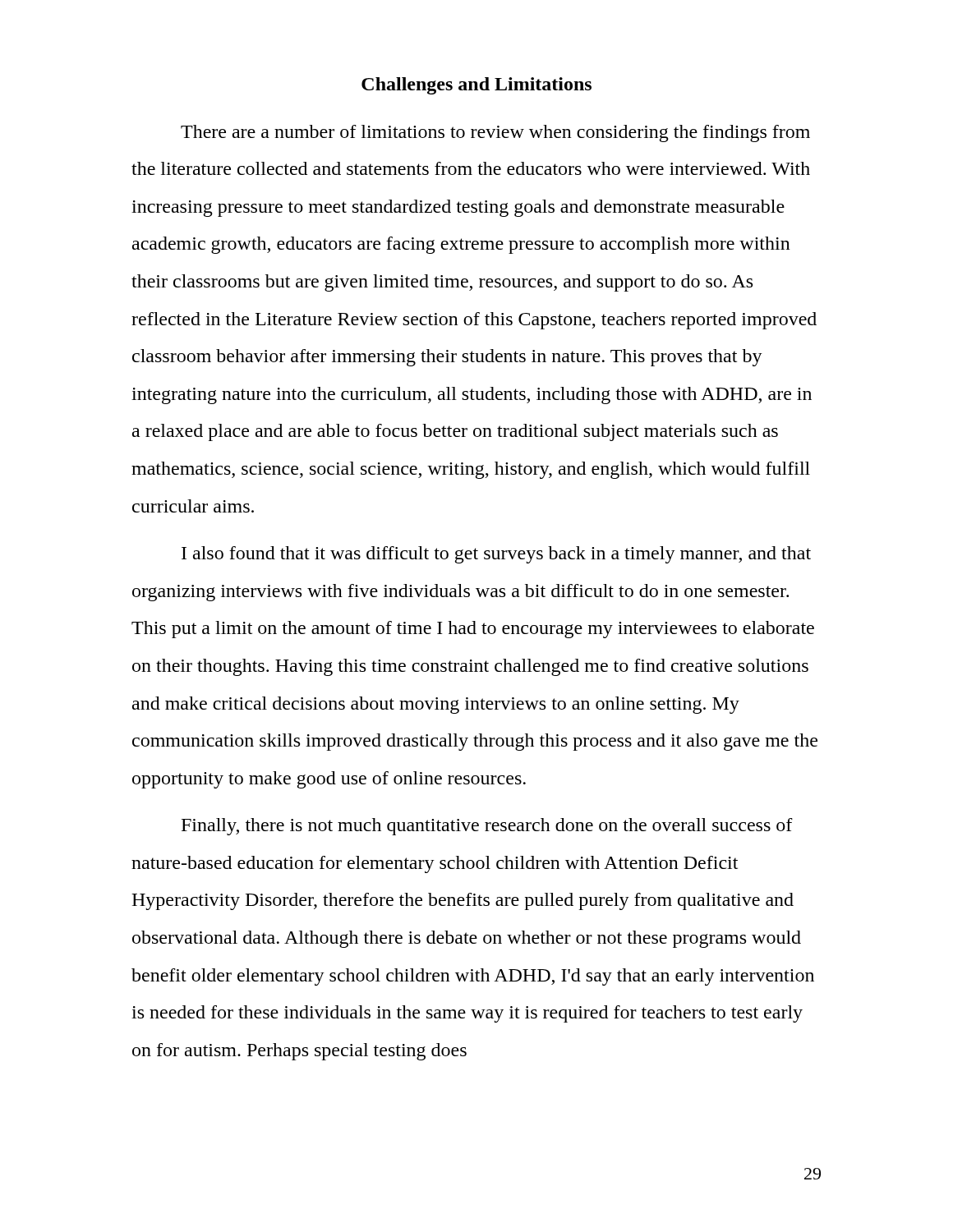Navigate to the region starting "Finally, there is not much quantitative"

[x=473, y=937]
